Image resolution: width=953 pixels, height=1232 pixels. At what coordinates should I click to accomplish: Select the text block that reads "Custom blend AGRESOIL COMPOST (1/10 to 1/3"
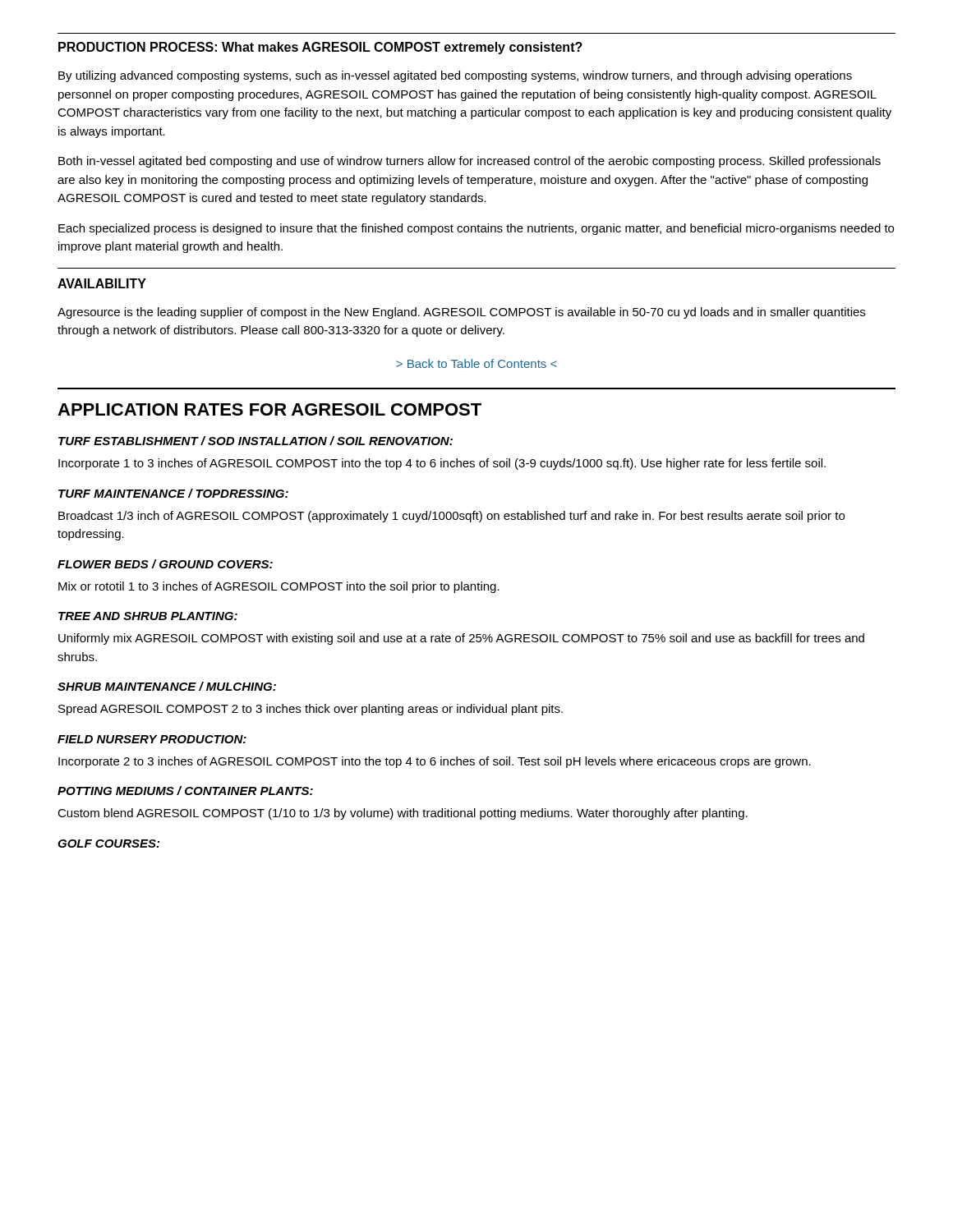pos(403,813)
